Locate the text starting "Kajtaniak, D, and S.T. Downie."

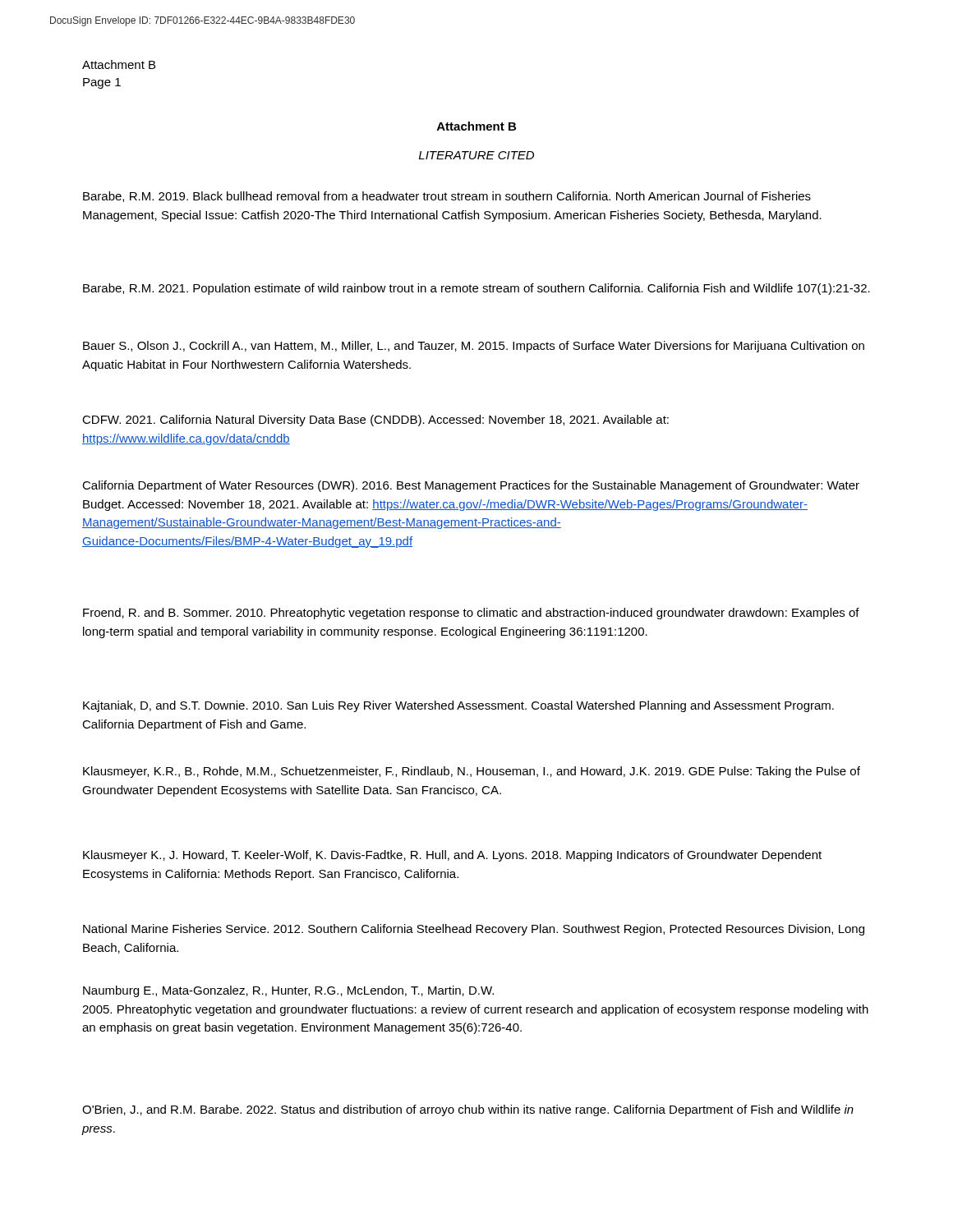[x=458, y=714]
